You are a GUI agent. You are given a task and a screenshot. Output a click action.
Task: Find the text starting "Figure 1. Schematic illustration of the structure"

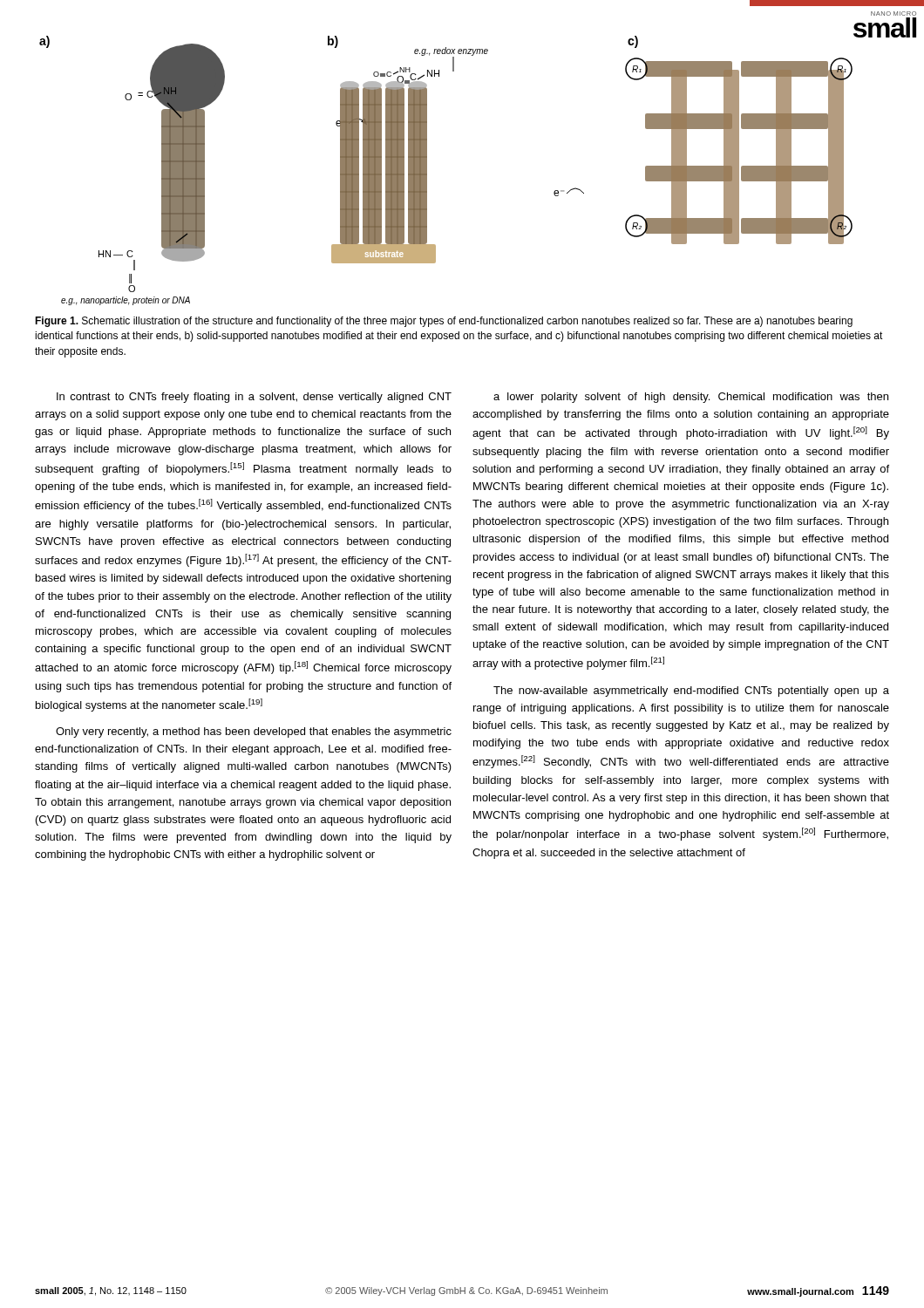click(462, 337)
